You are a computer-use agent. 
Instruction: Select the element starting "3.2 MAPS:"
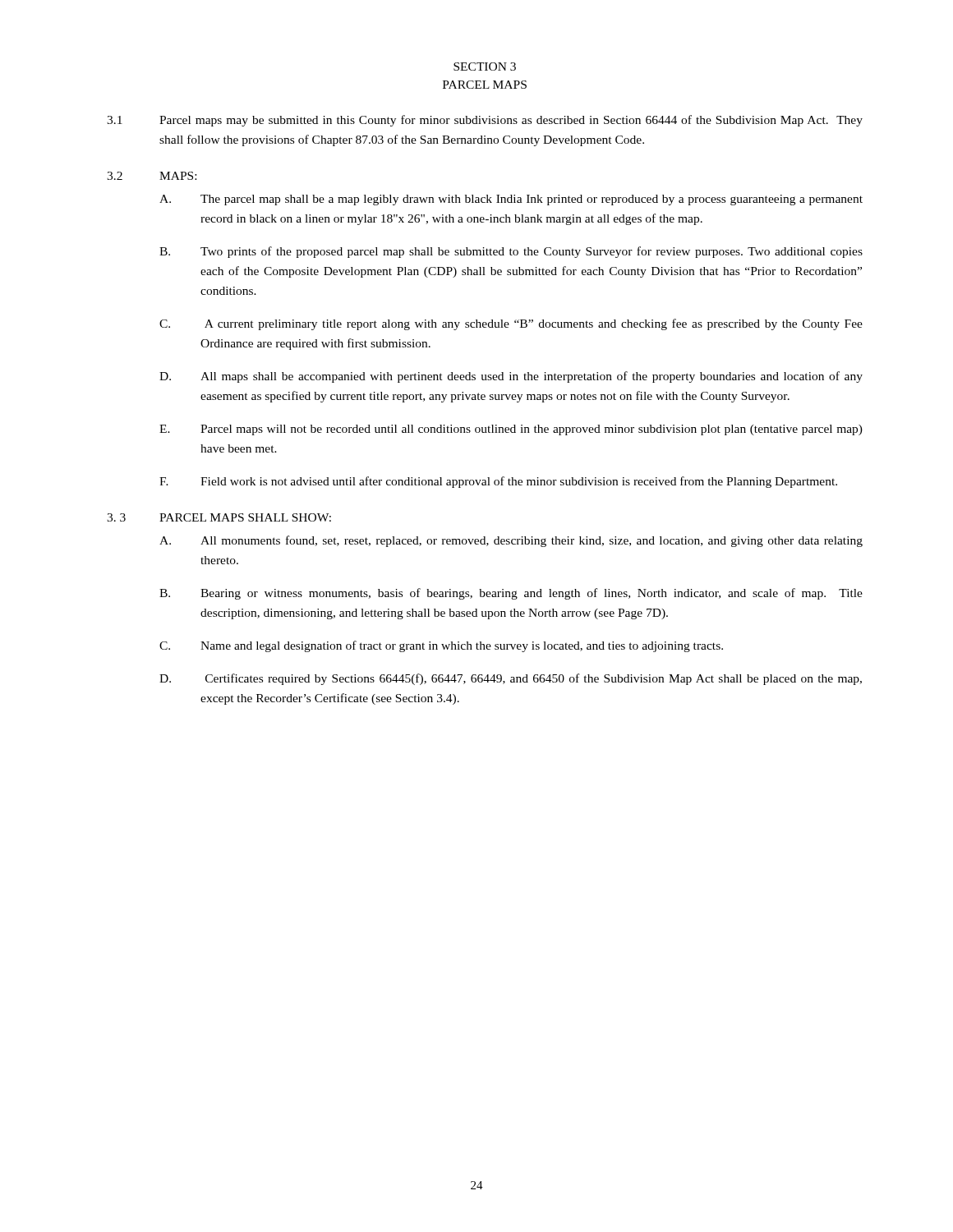click(110, 175)
